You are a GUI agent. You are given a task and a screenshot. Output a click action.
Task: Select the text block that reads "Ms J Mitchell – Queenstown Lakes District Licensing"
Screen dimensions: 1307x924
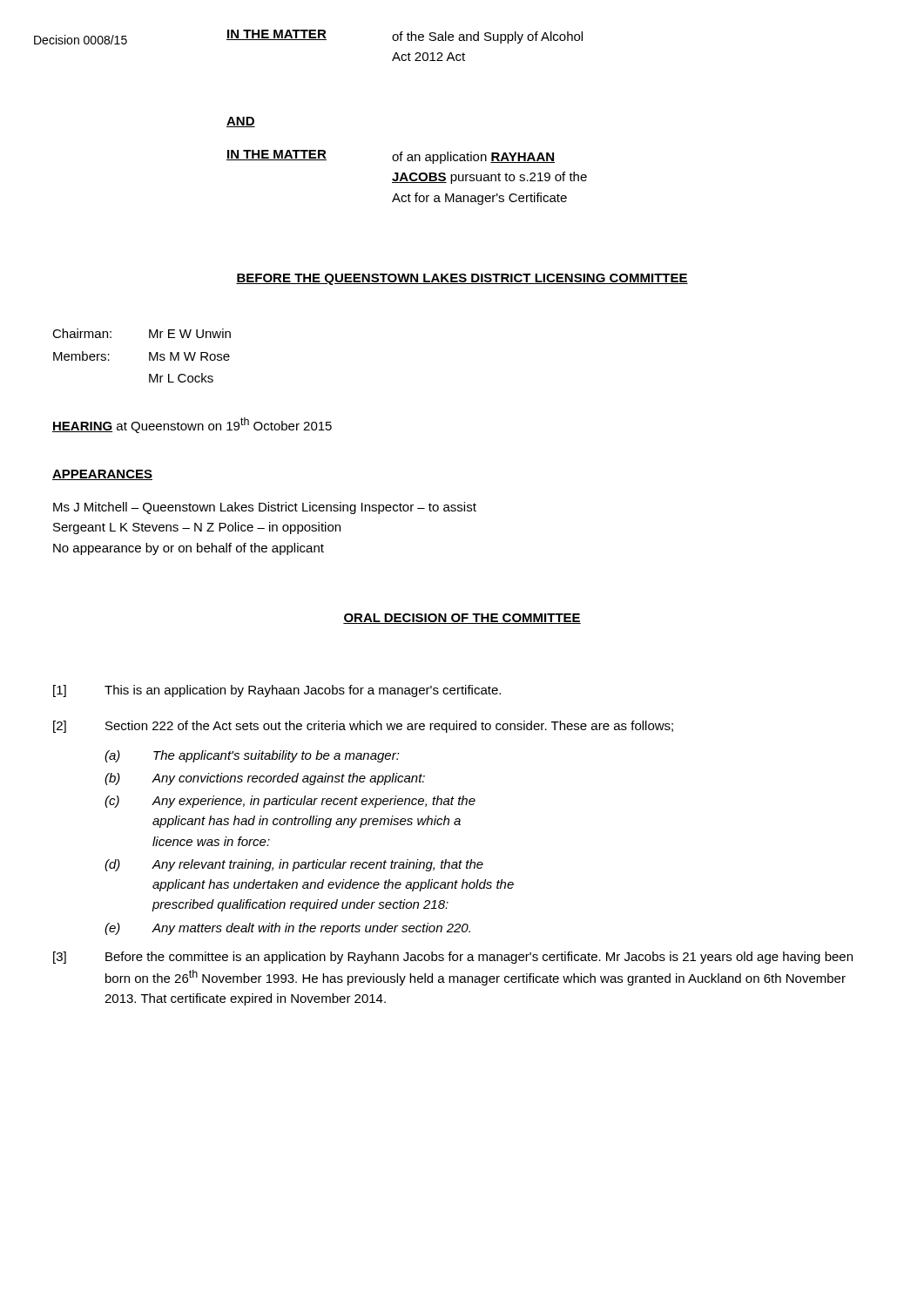264,527
